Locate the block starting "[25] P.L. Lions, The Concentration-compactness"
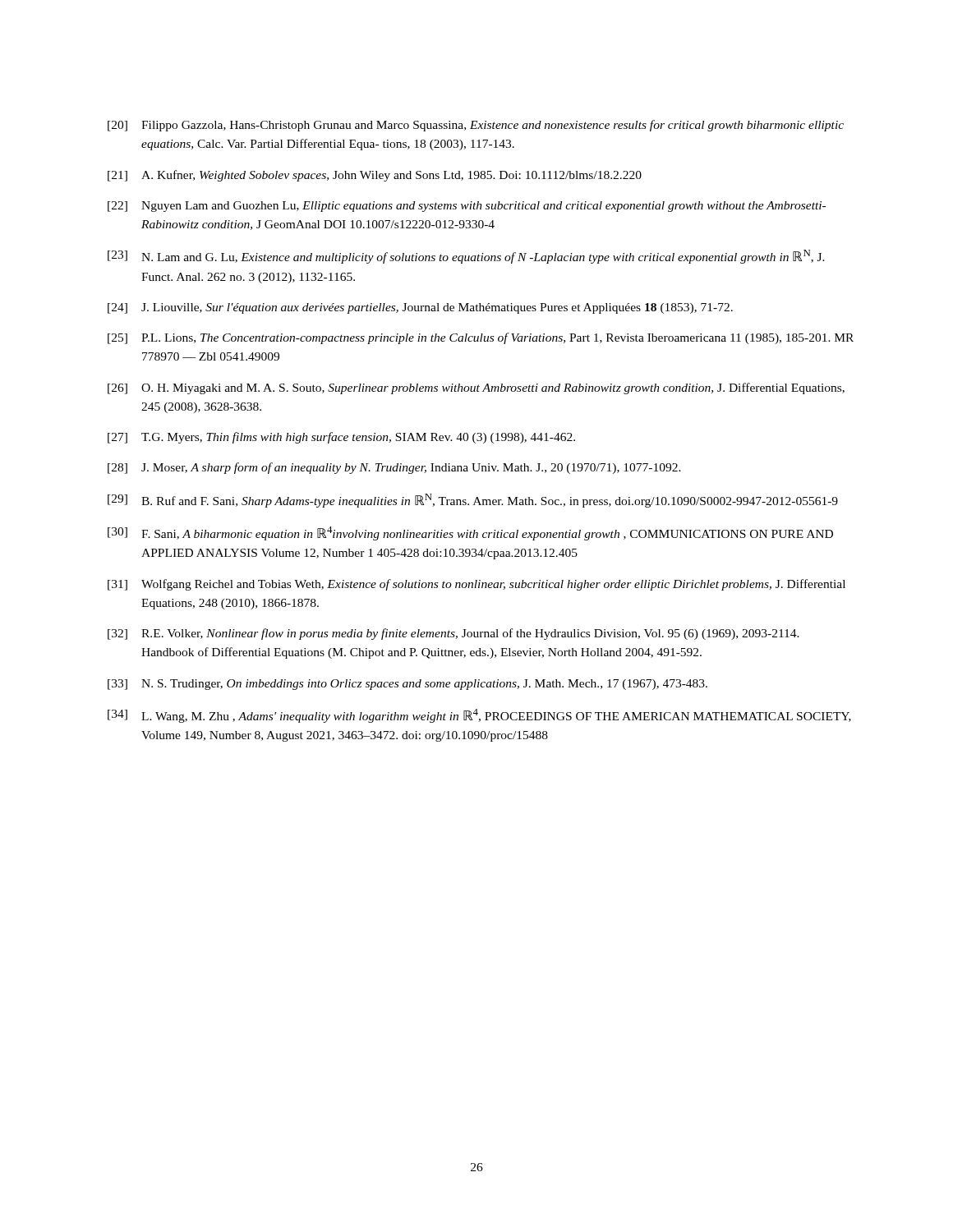This screenshot has width=953, height=1232. click(x=481, y=347)
